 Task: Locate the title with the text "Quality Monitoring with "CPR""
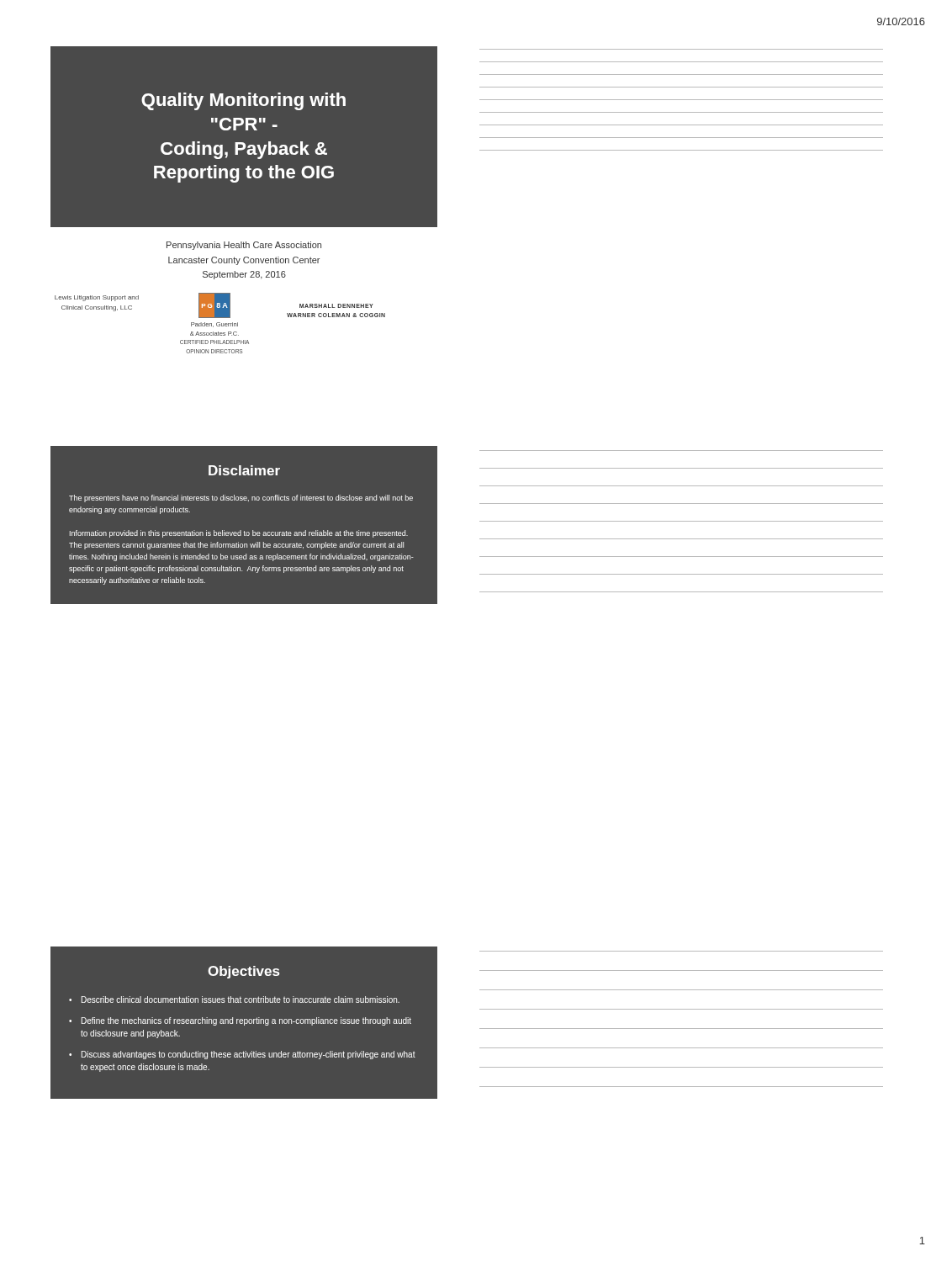tap(244, 137)
